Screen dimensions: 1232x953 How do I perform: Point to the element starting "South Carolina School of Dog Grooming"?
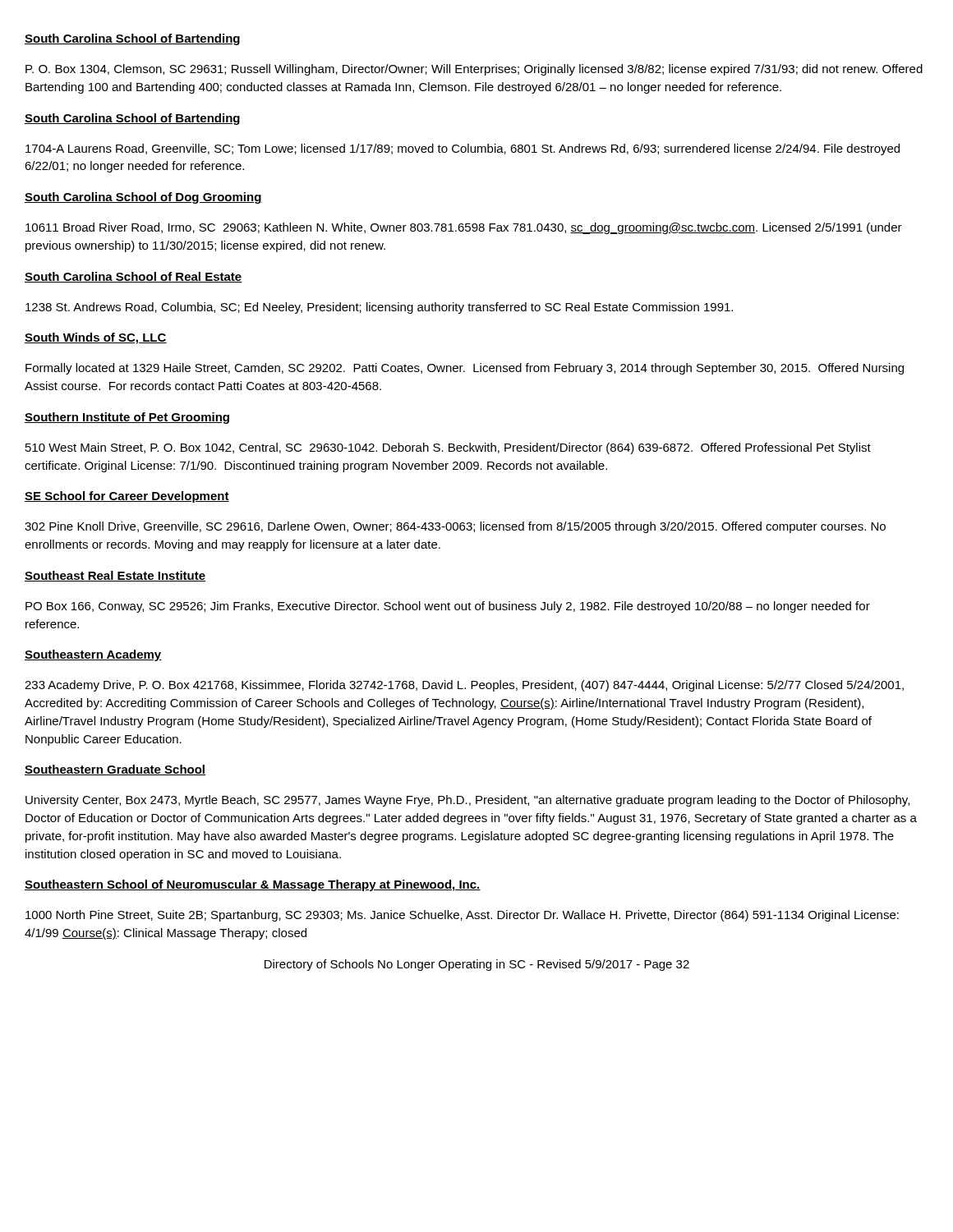143,198
